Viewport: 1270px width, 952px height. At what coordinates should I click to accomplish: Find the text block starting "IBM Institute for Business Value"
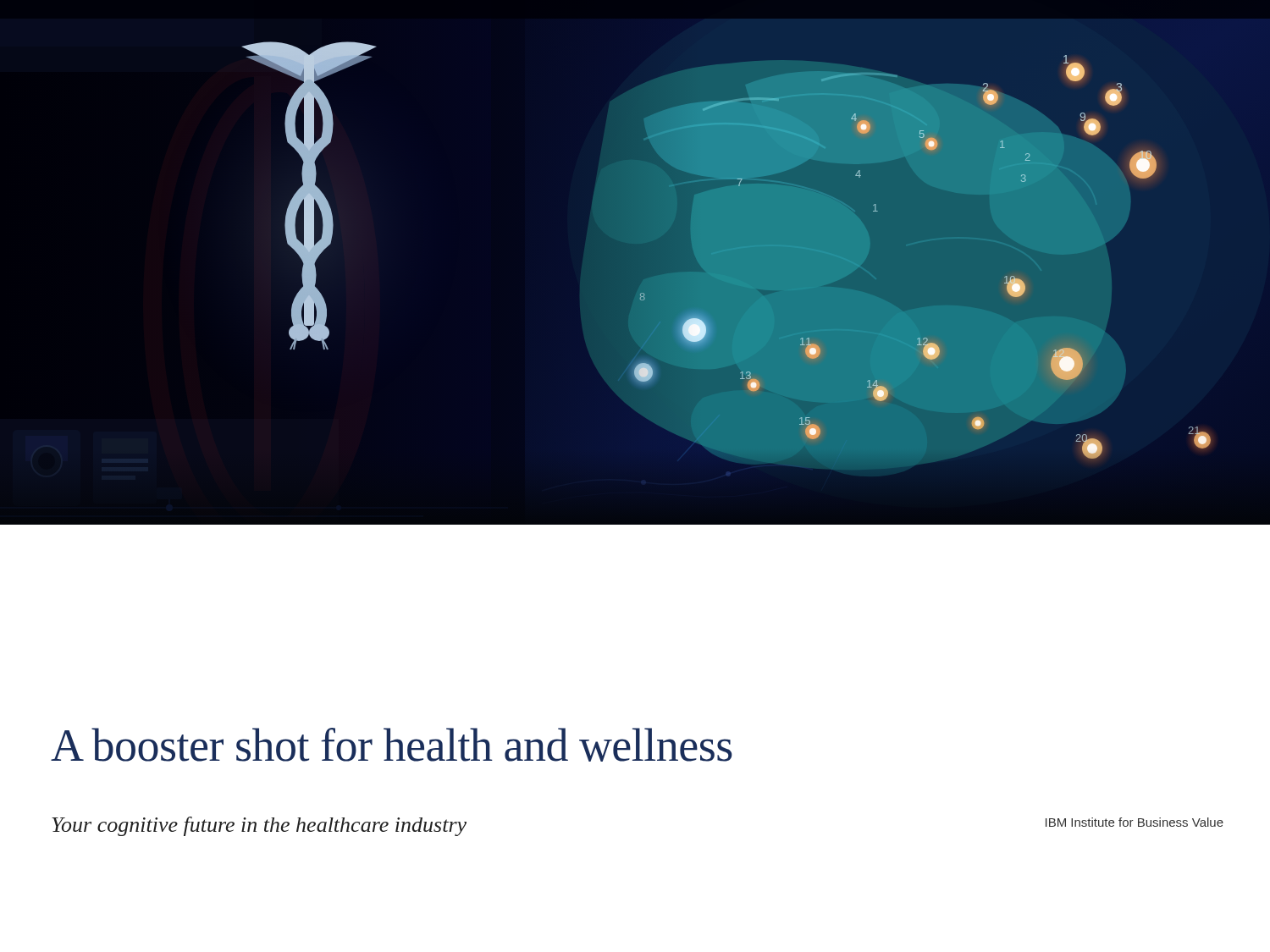pyautogui.click(x=1134, y=822)
